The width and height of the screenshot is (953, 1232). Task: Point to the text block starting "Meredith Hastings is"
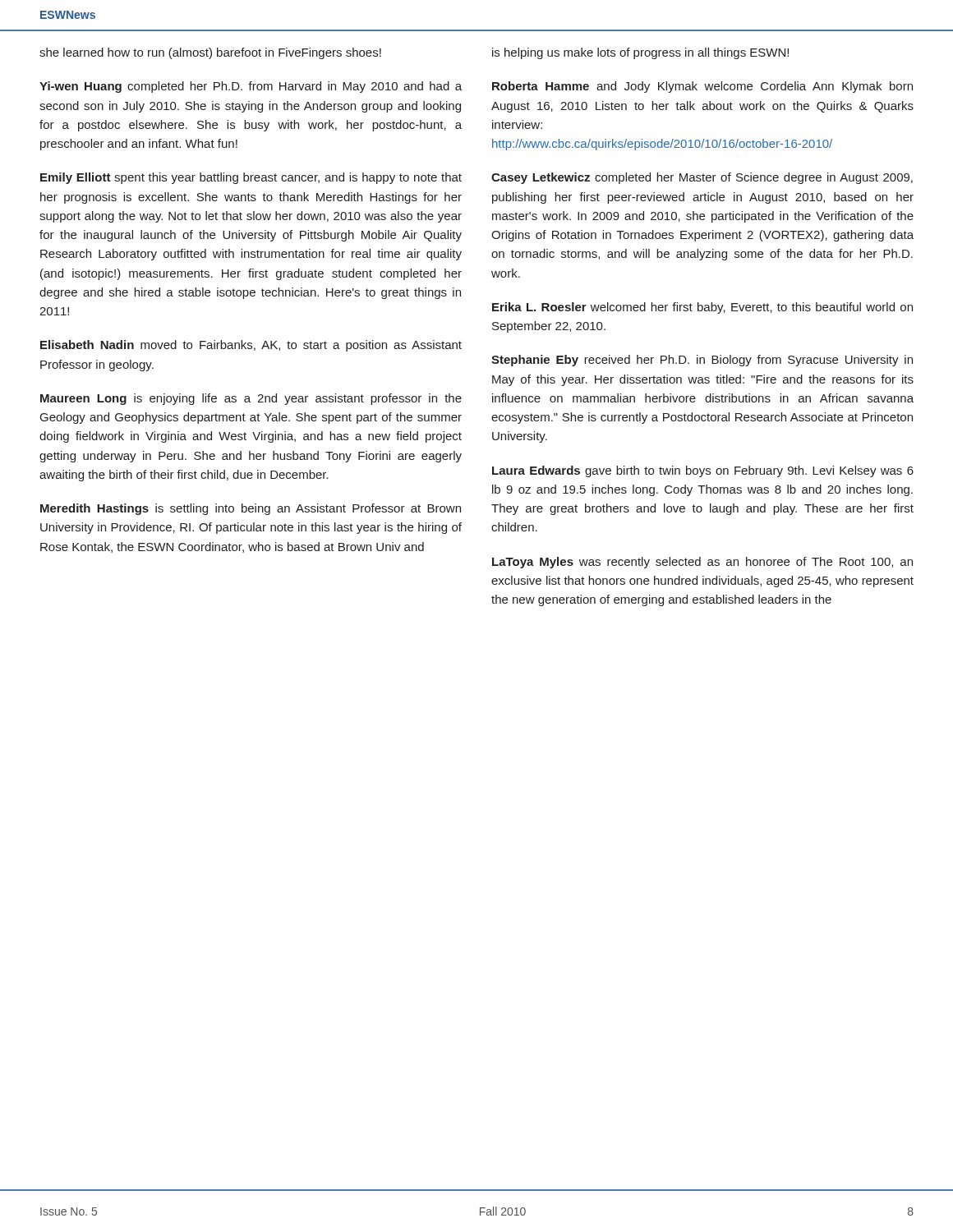pyautogui.click(x=251, y=527)
